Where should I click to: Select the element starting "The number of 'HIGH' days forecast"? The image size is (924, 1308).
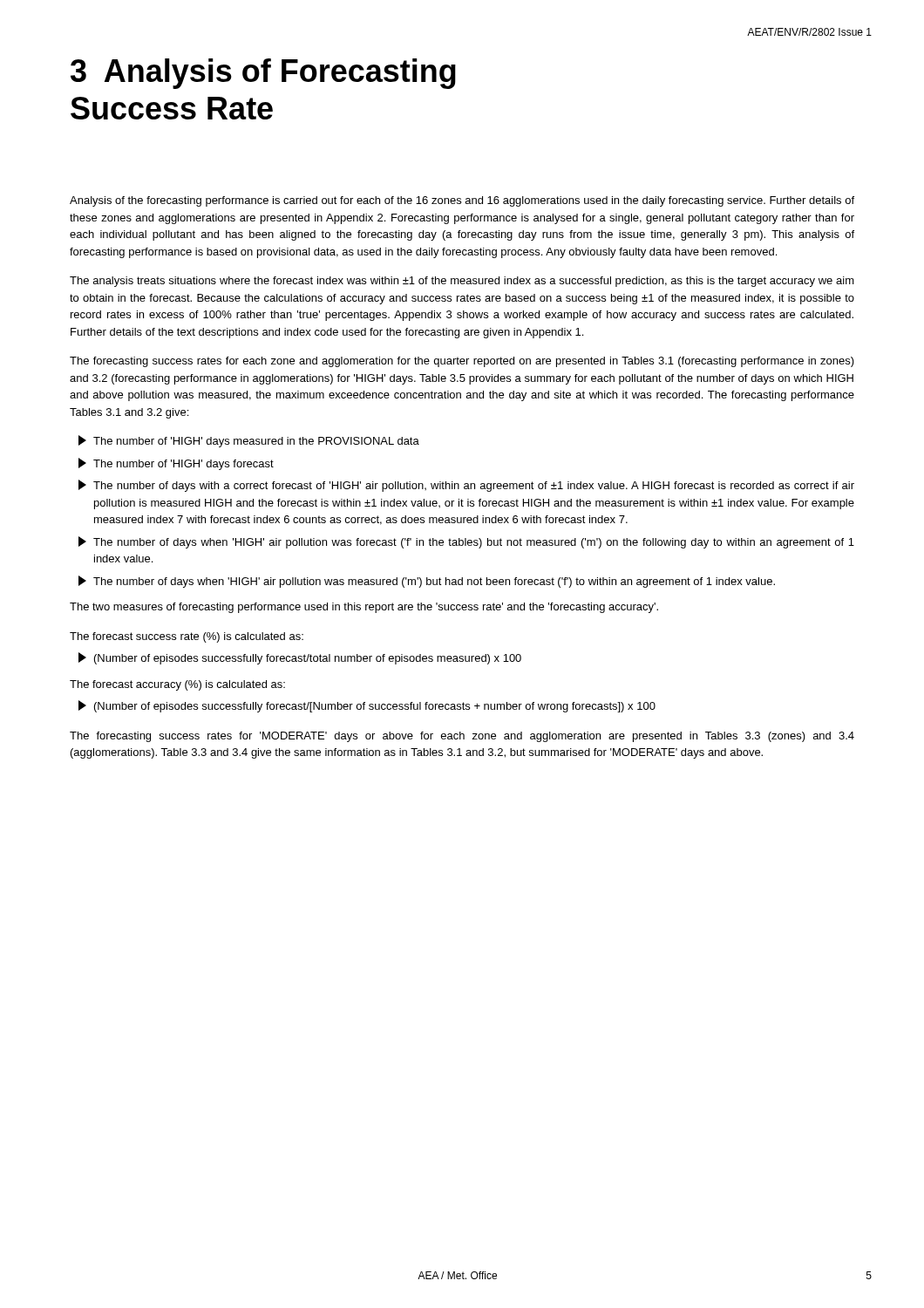tap(176, 464)
